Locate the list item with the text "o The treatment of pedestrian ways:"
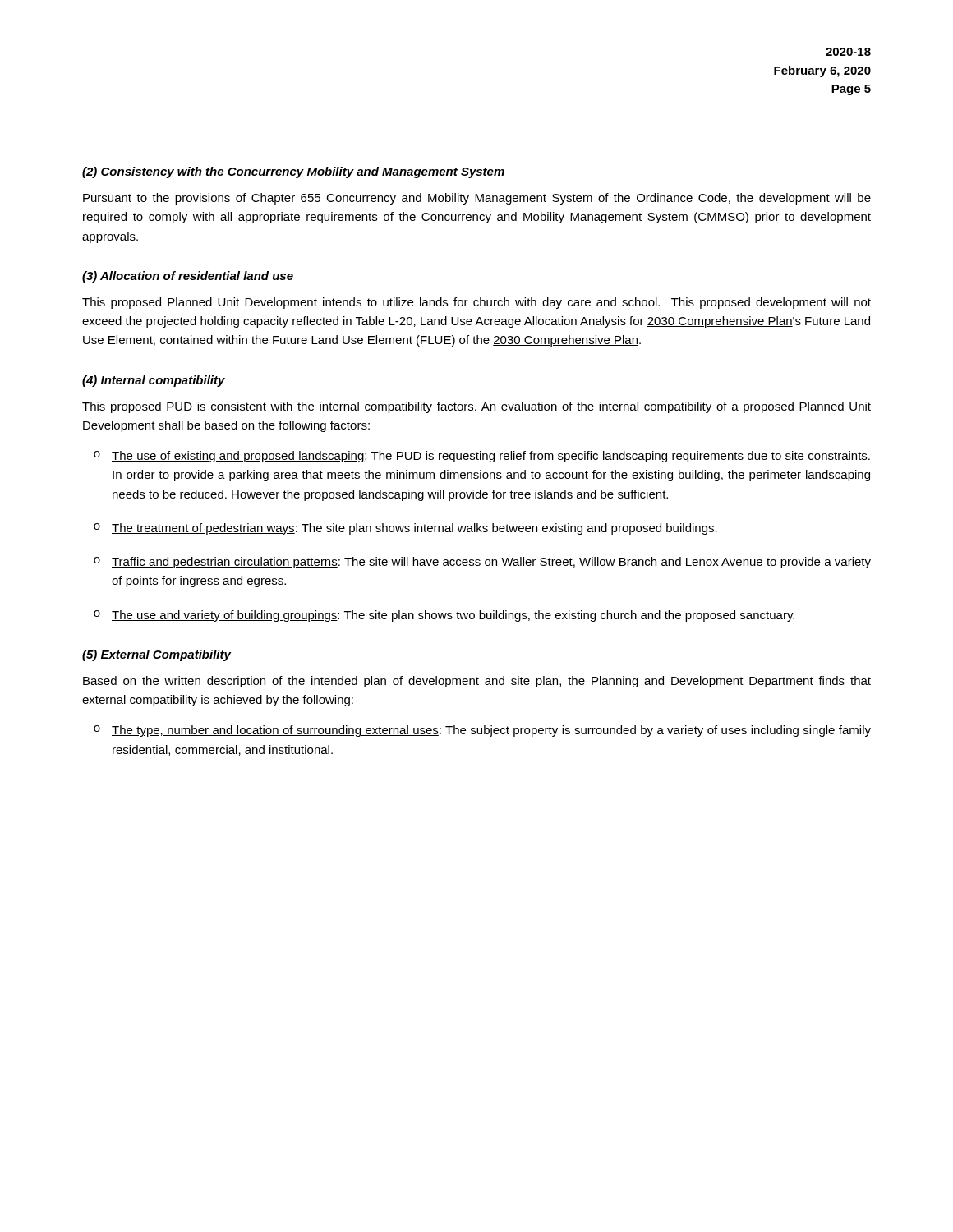This screenshot has height=1232, width=953. point(476,528)
